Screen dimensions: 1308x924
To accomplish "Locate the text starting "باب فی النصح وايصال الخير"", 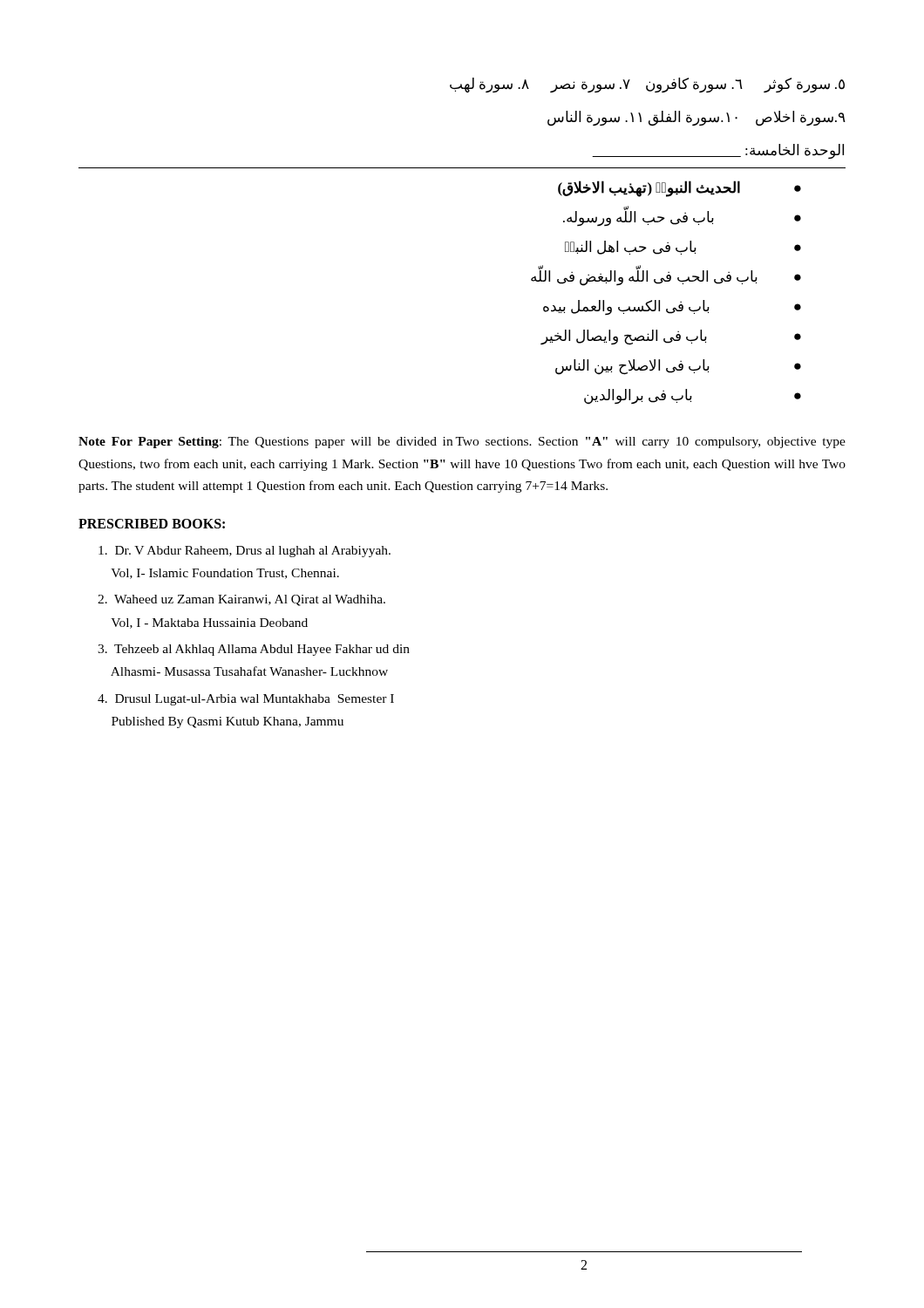I will (x=625, y=336).
